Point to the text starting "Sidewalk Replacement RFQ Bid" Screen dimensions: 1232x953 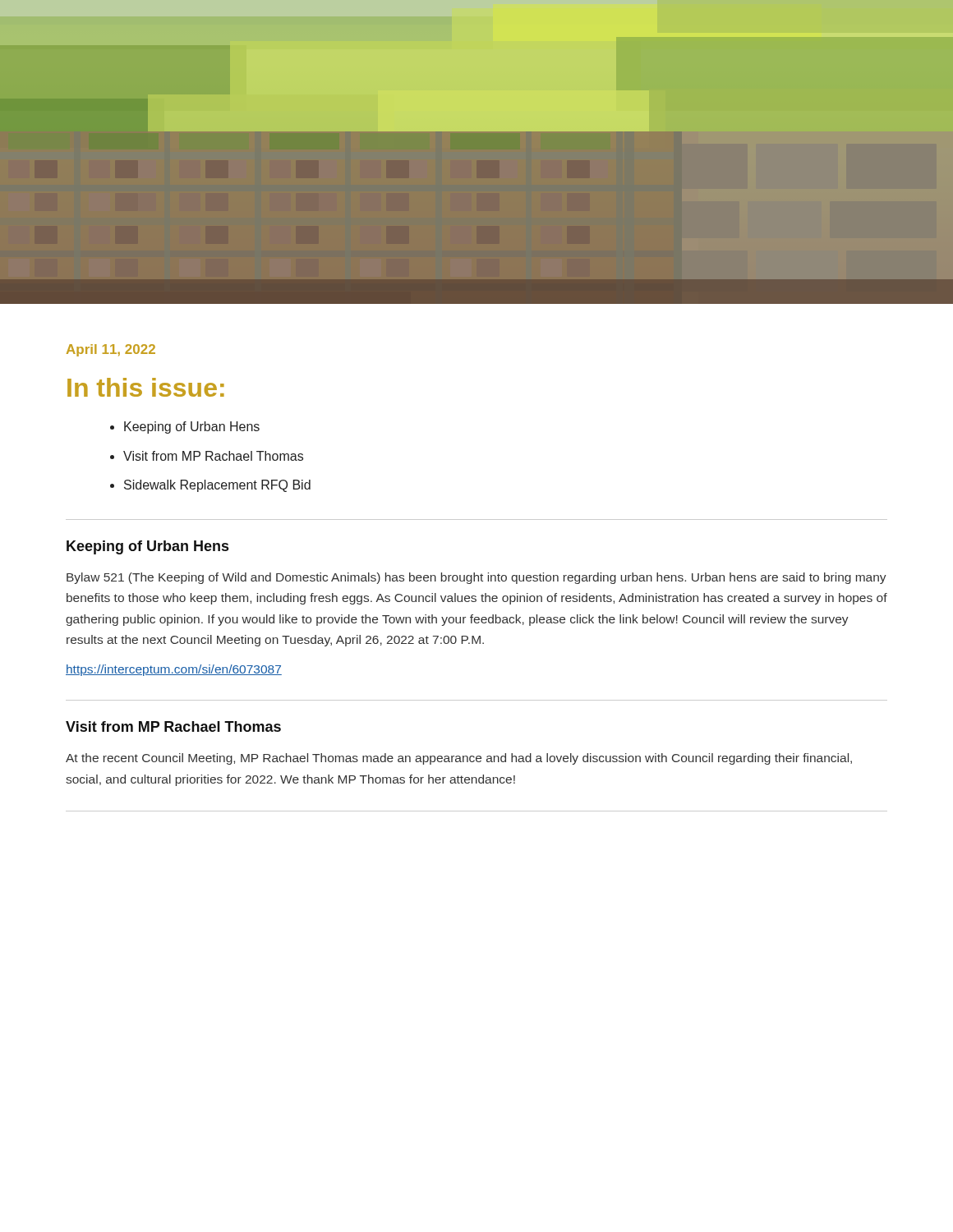[x=217, y=485]
